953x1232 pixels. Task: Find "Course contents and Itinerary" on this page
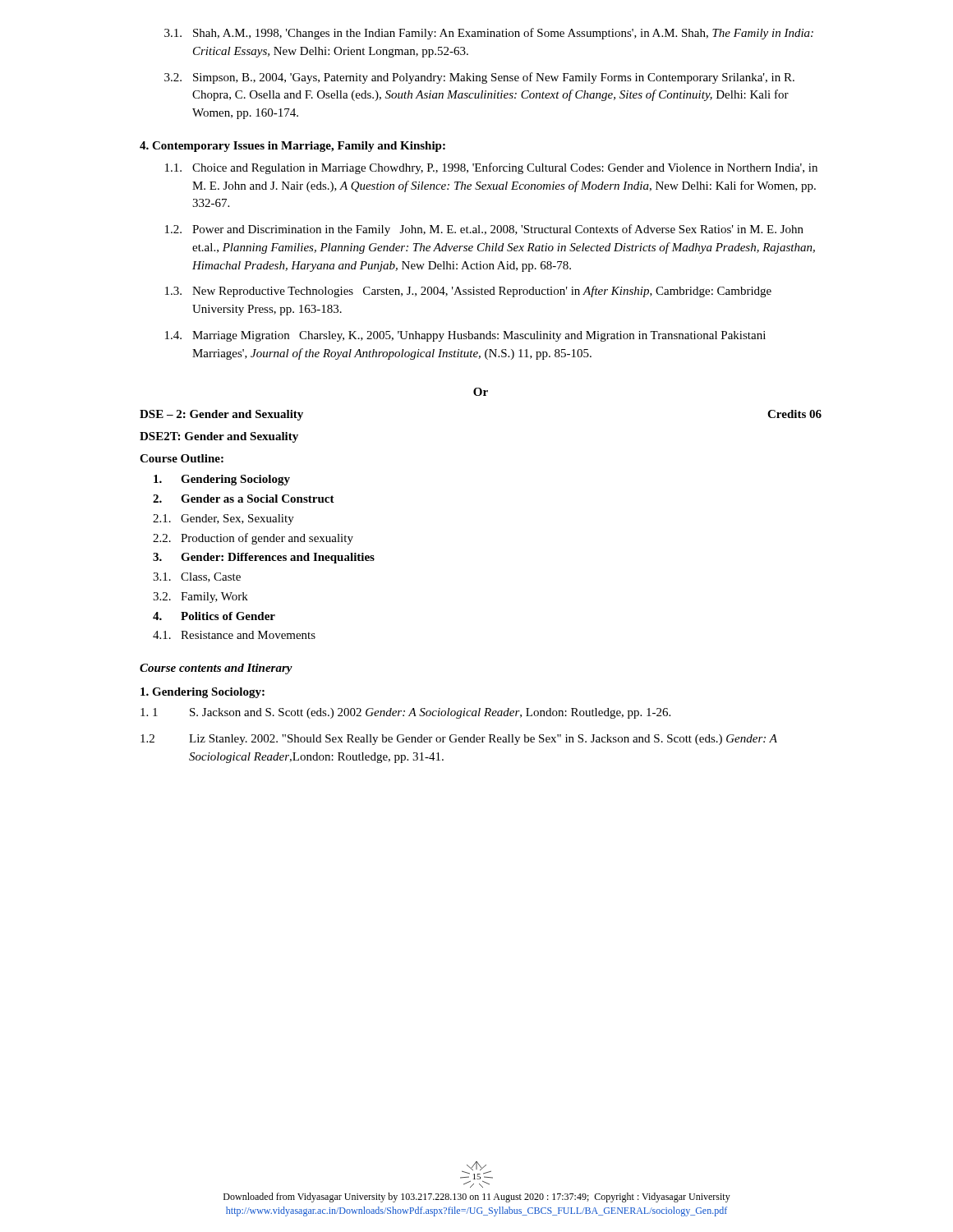click(x=216, y=668)
